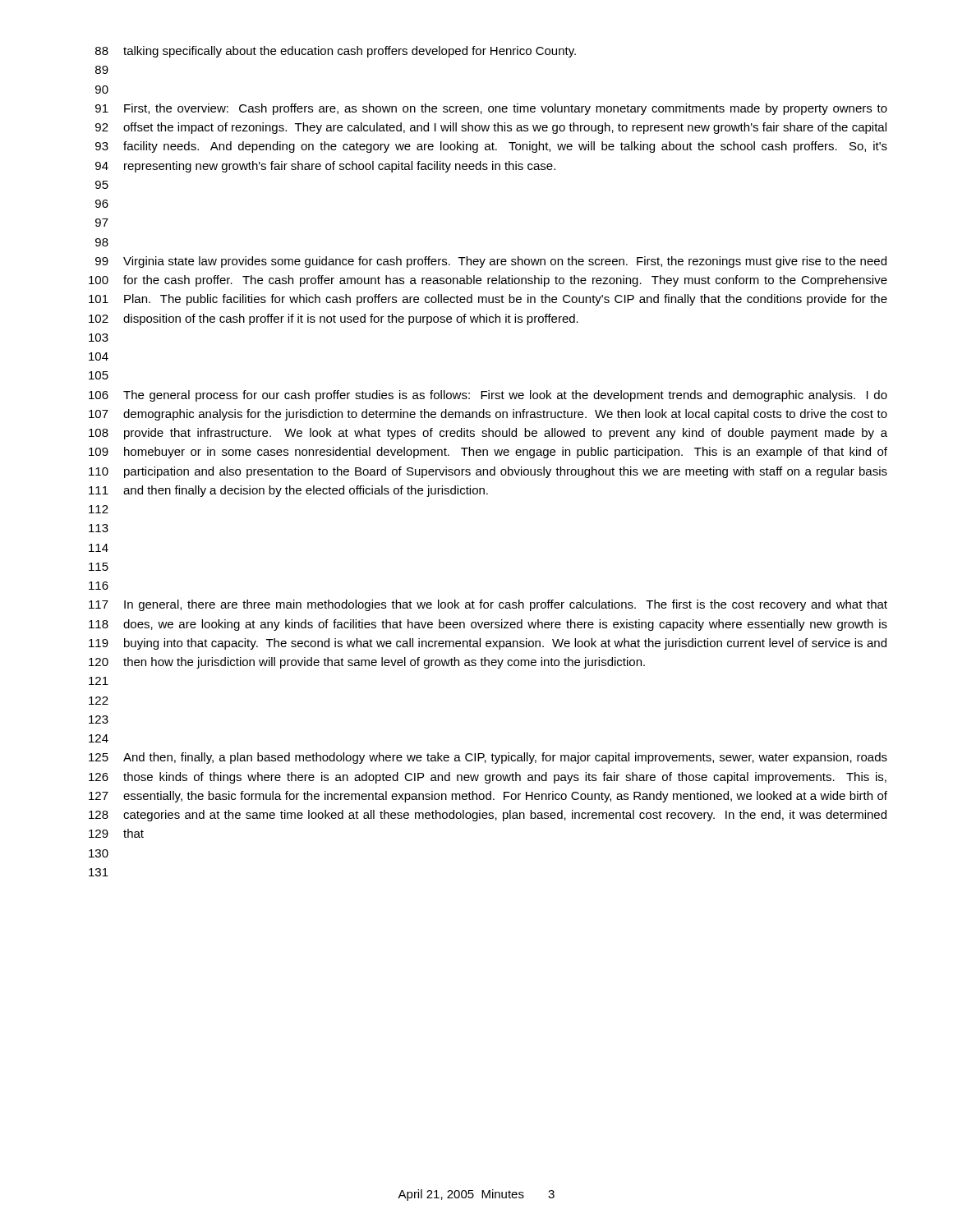The height and width of the screenshot is (1232, 953).
Task: Navigate to the text starting "106 107 108"
Action: tap(476, 480)
